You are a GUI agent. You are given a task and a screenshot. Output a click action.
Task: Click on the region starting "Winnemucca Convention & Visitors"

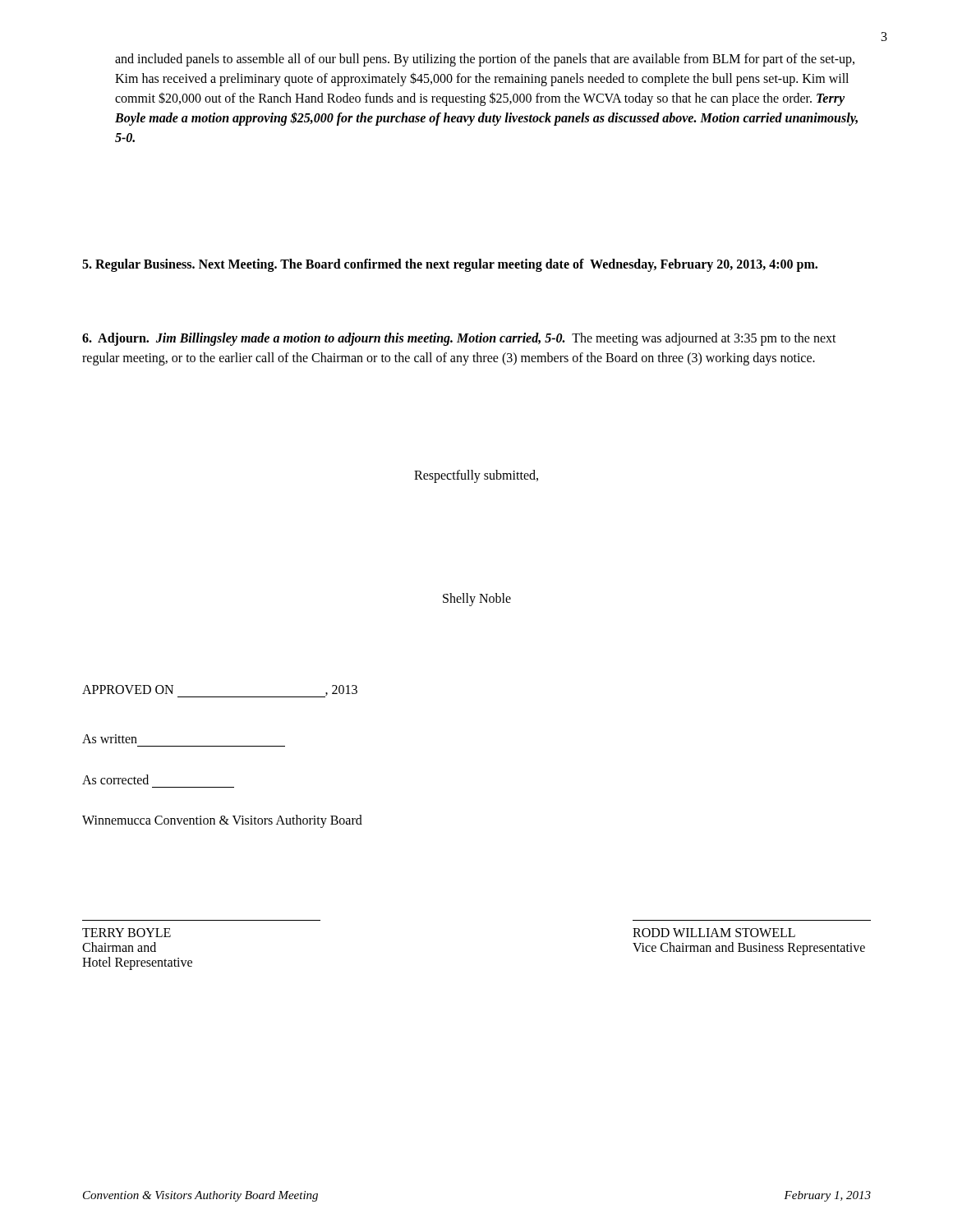[222, 820]
